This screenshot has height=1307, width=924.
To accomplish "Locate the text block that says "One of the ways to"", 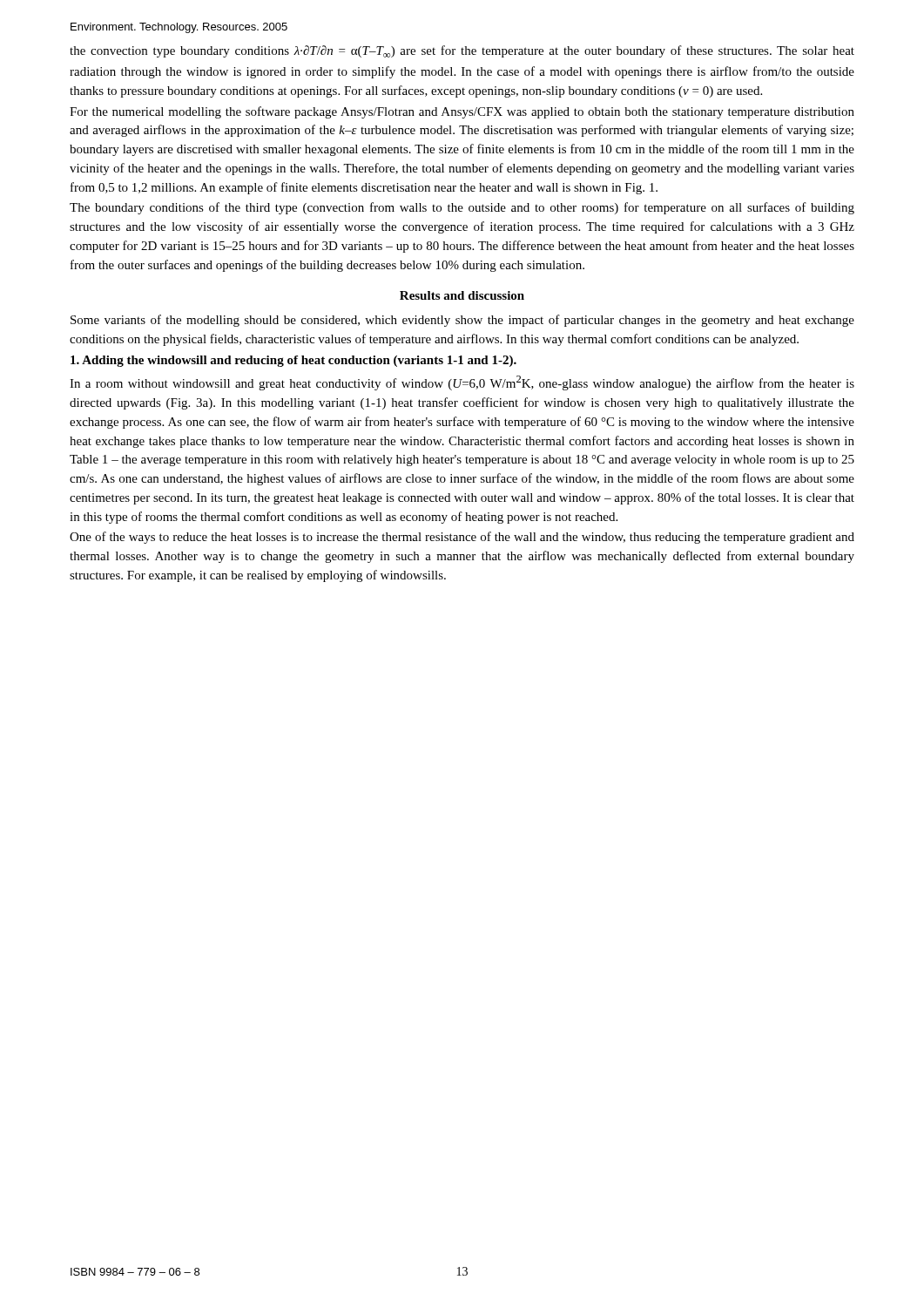I will [x=462, y=556].
